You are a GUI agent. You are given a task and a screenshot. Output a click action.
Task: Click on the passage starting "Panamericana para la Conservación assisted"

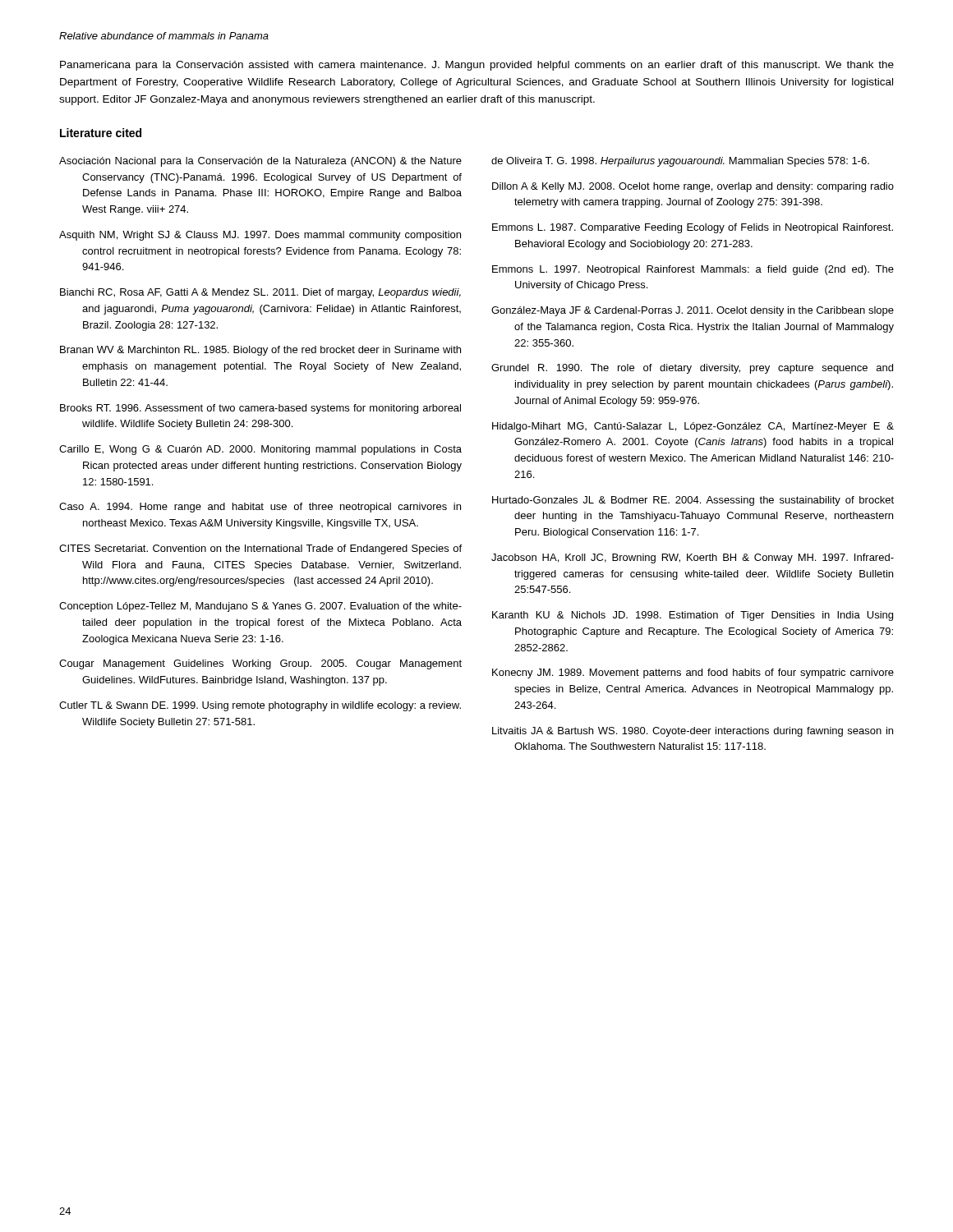click(x=476, y=82)
